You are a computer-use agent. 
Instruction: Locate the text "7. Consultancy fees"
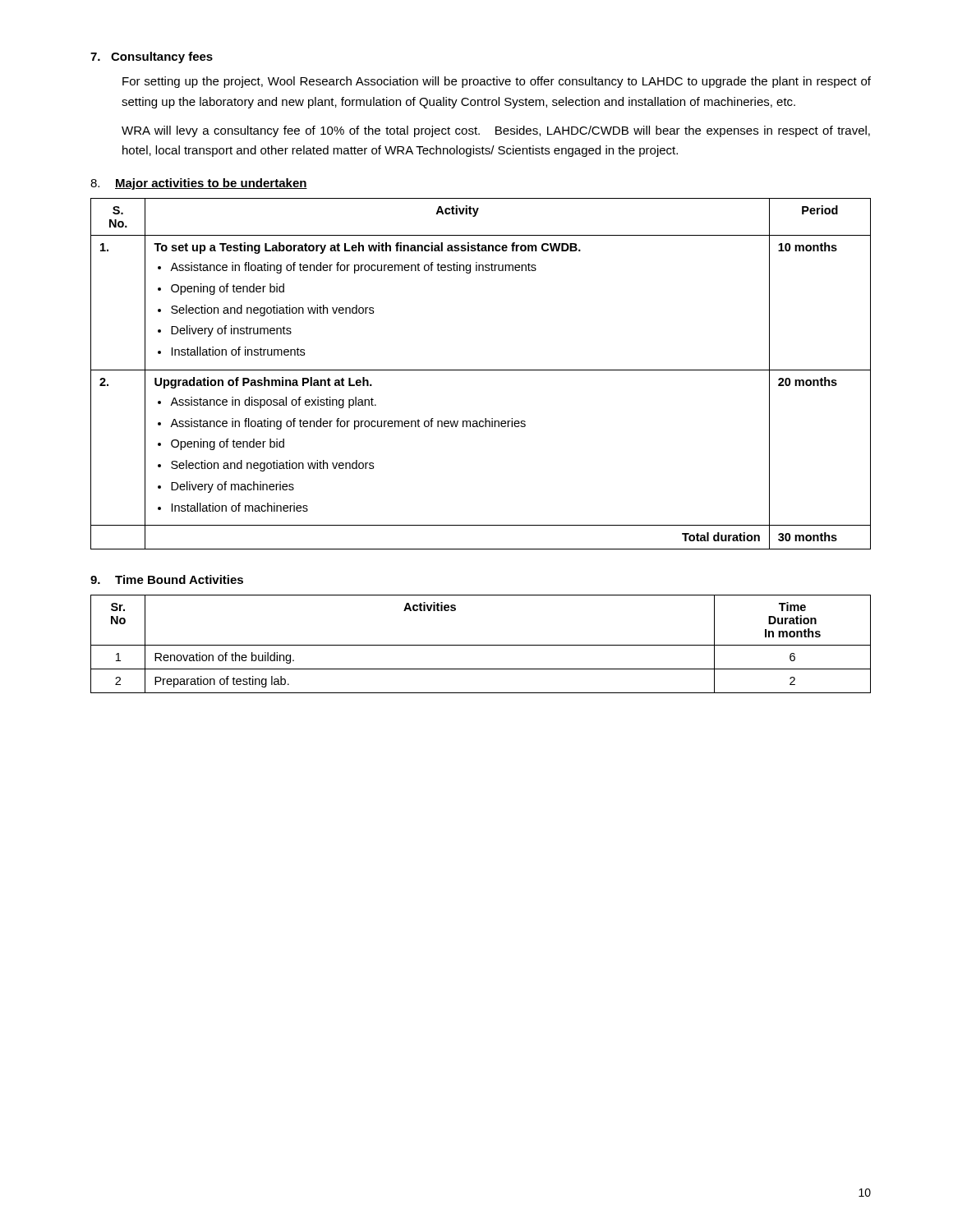(152, 56)
